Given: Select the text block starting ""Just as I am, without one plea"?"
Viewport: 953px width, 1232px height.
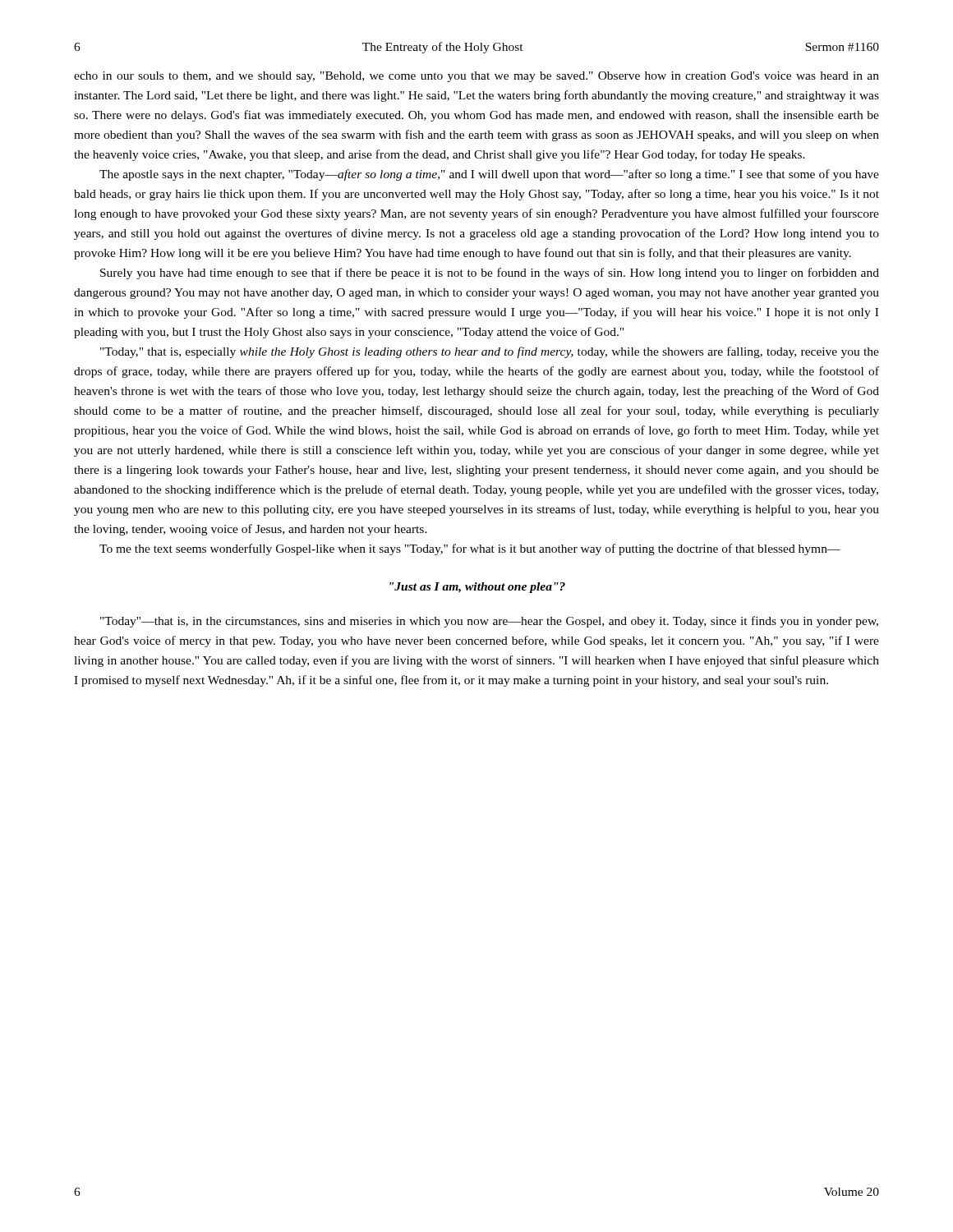Looking at the screenshot, I should click(476, 586).
